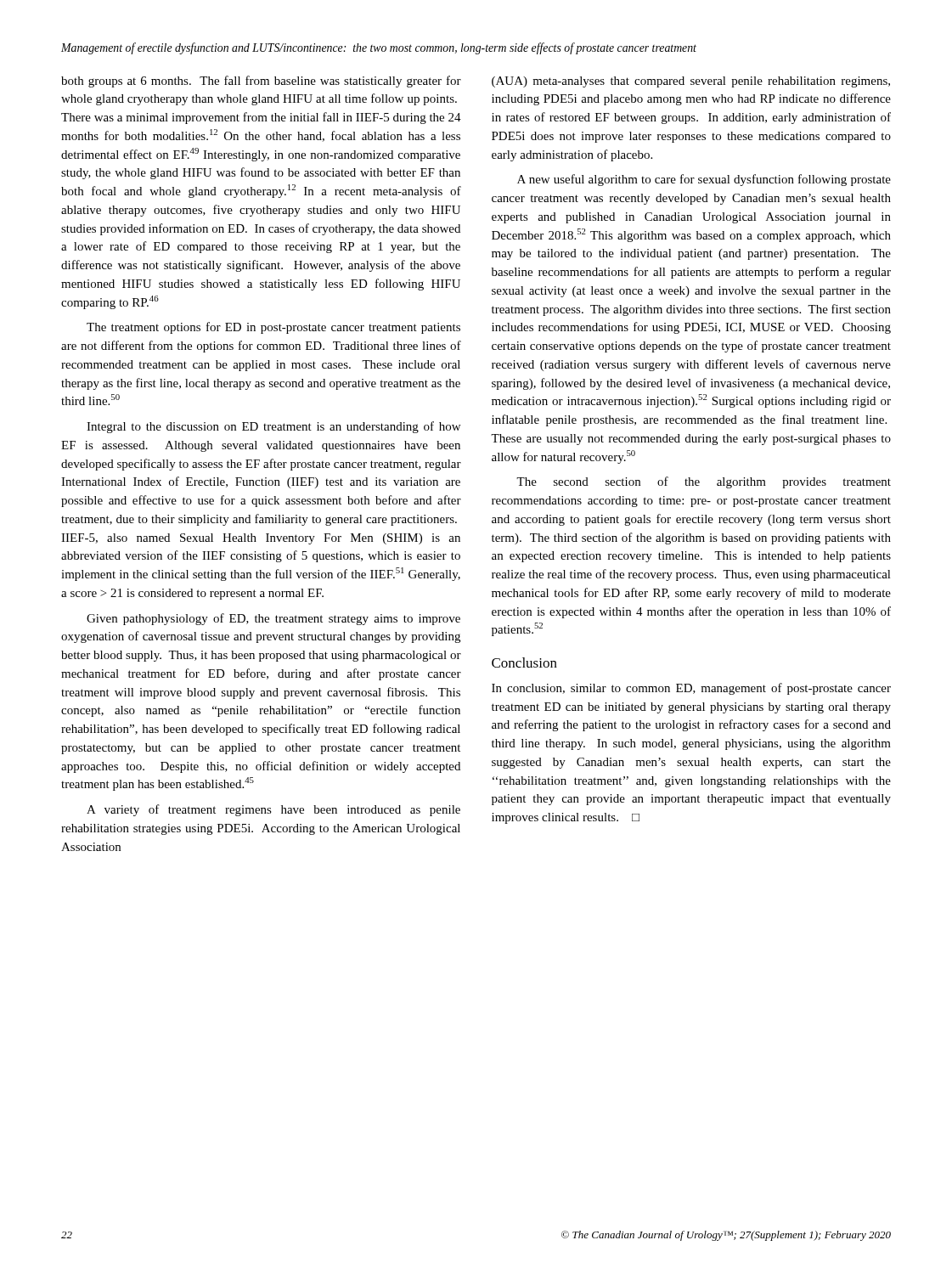The height and width of the screenshot is (1274, 952).
Task: Navigate to the block starting "The second section of the"
Action: pyautogui.click(x=691, y=557)
